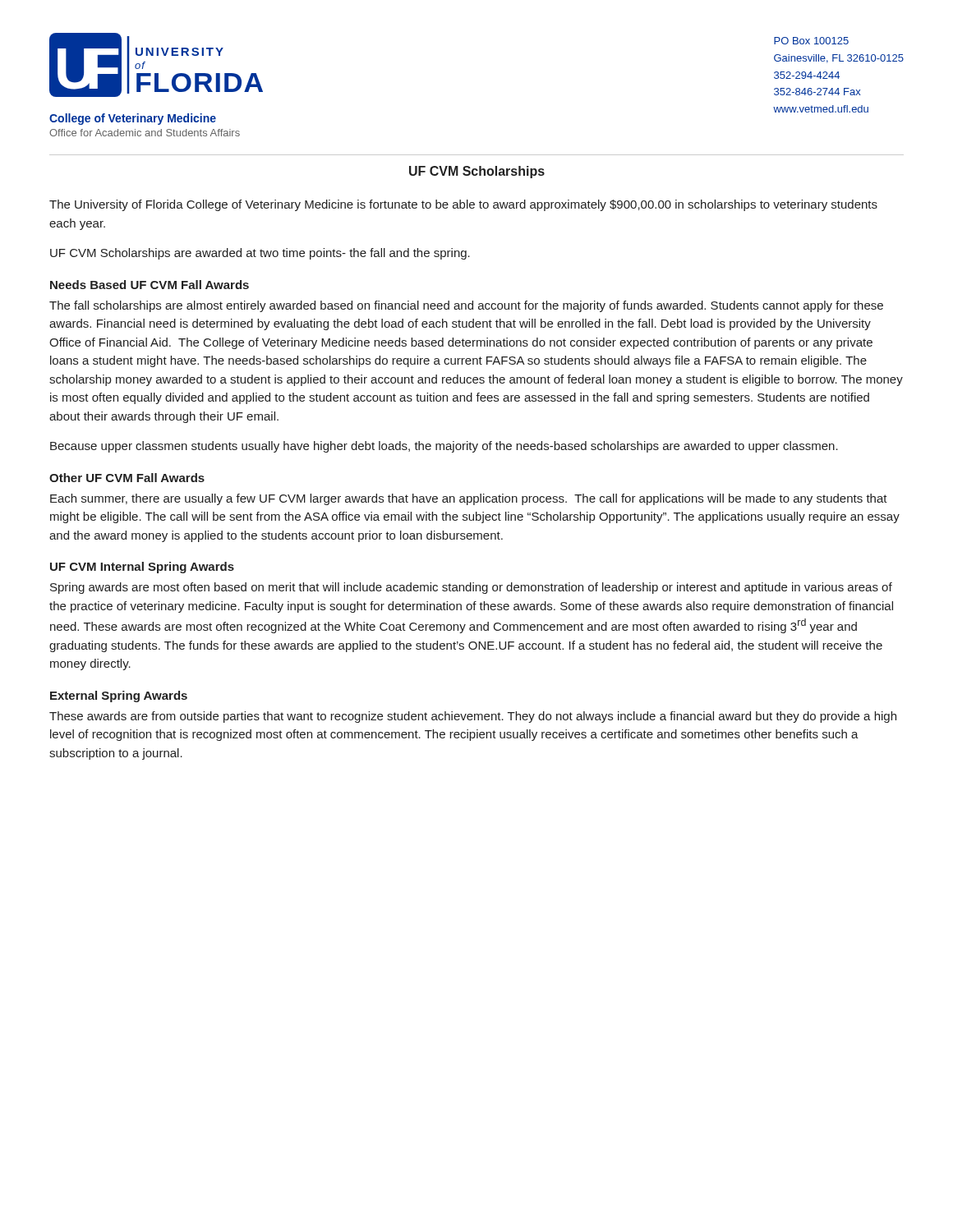Find the logo

point(164,86)
